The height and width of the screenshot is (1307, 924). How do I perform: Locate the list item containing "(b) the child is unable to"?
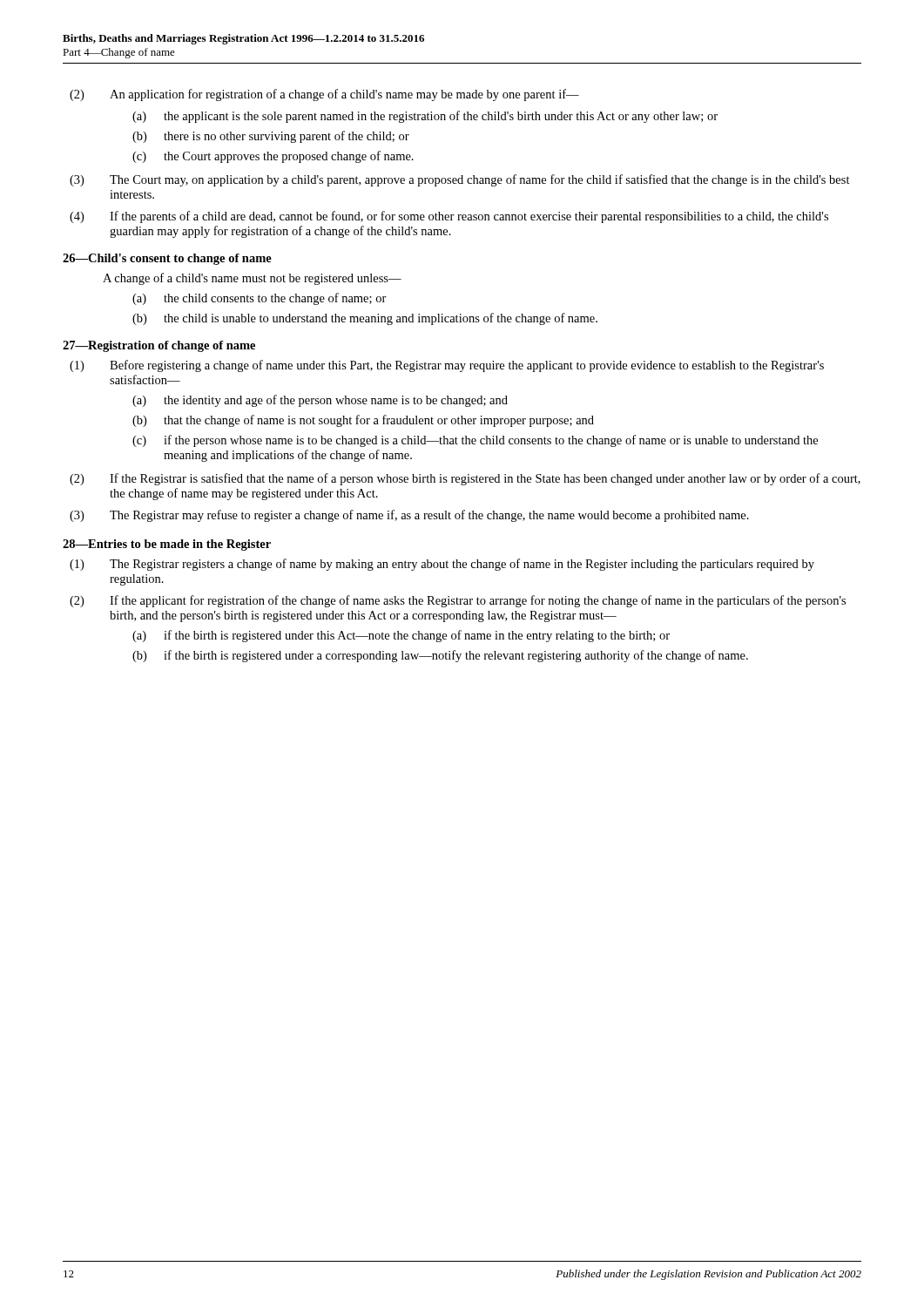[365, 318]
